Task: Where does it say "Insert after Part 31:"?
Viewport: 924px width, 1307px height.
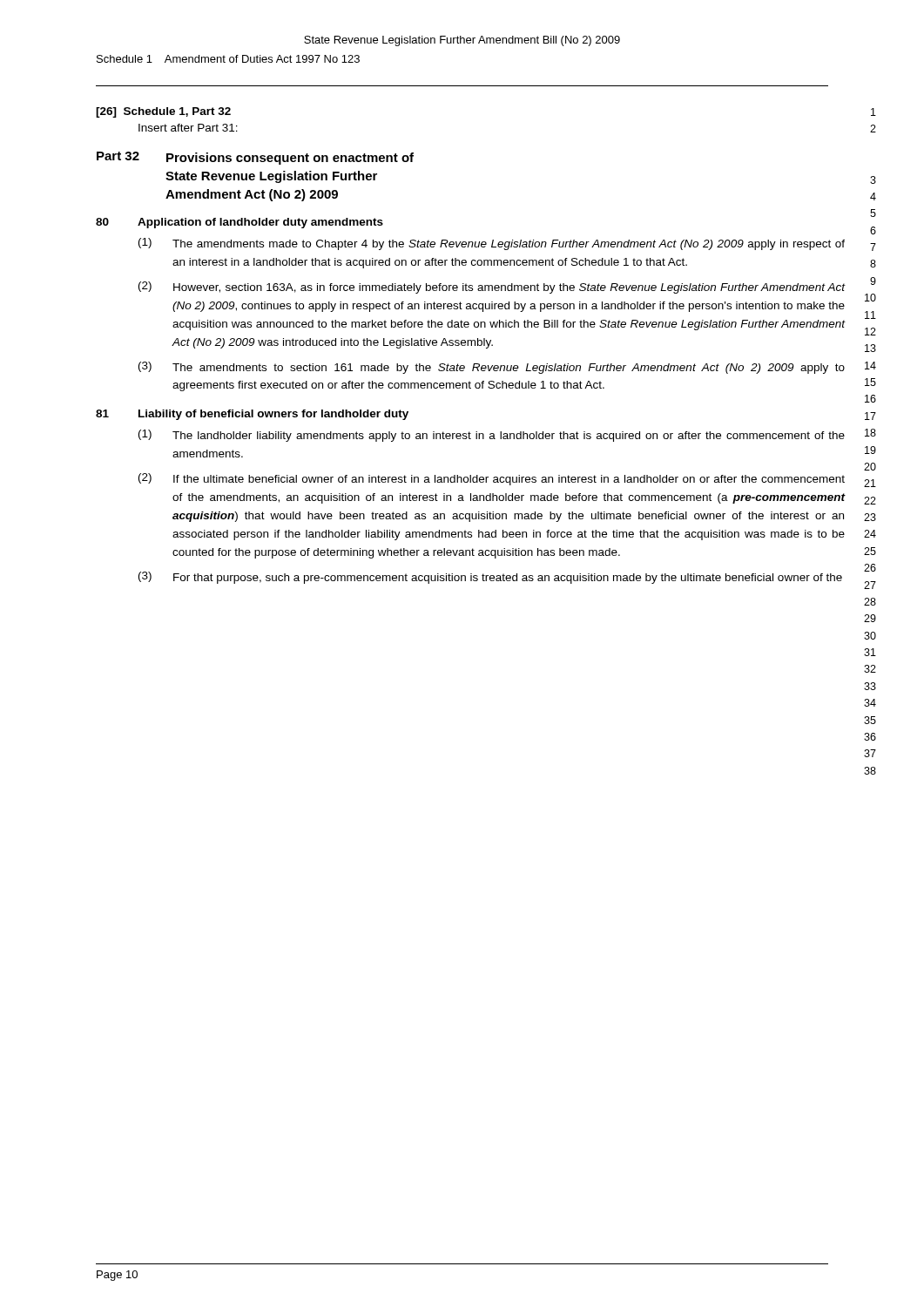Action: pyautogui.click(x=188, y=128)
